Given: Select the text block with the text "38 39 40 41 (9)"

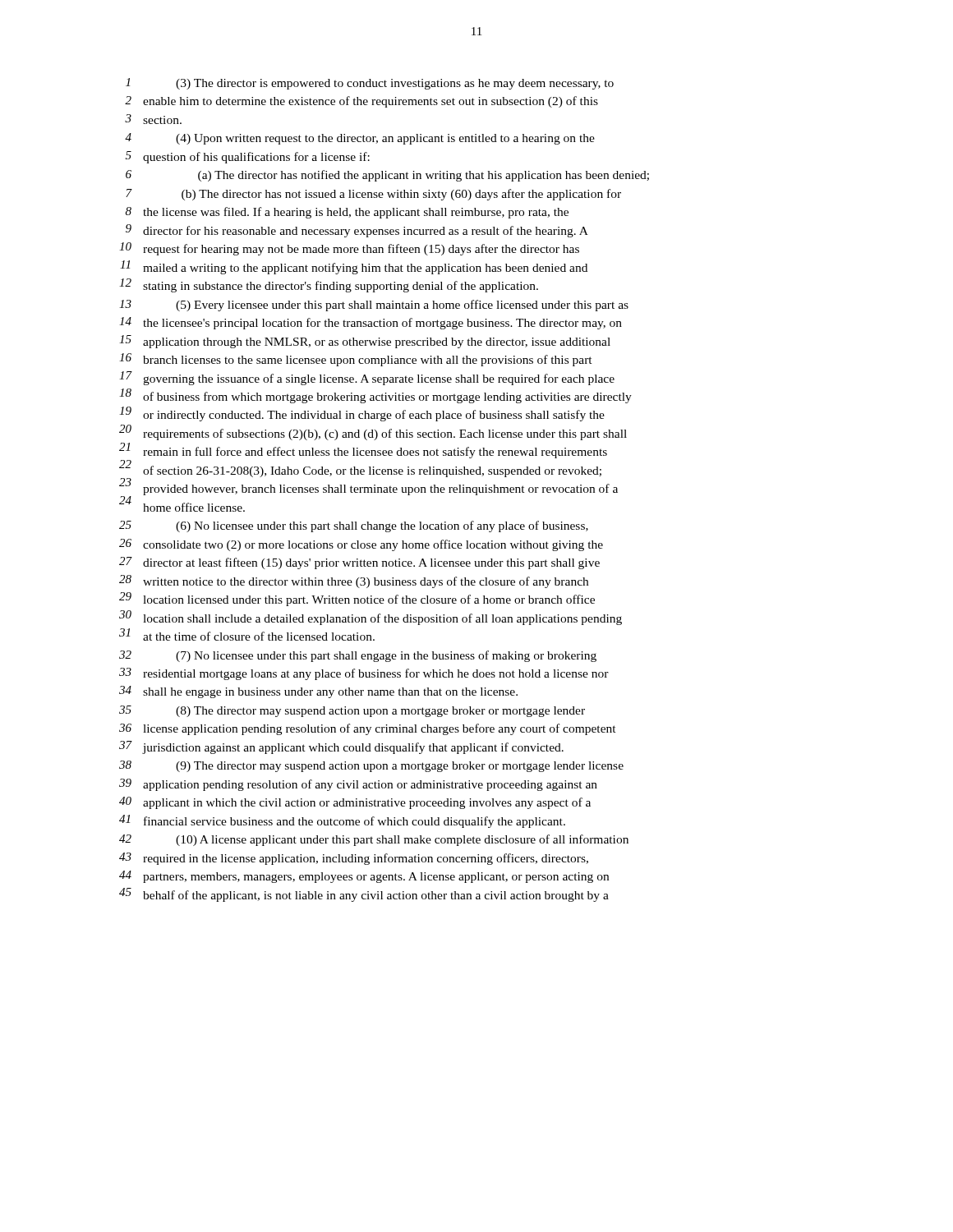Looking at the screenshot, I should (x=431, y=794).
